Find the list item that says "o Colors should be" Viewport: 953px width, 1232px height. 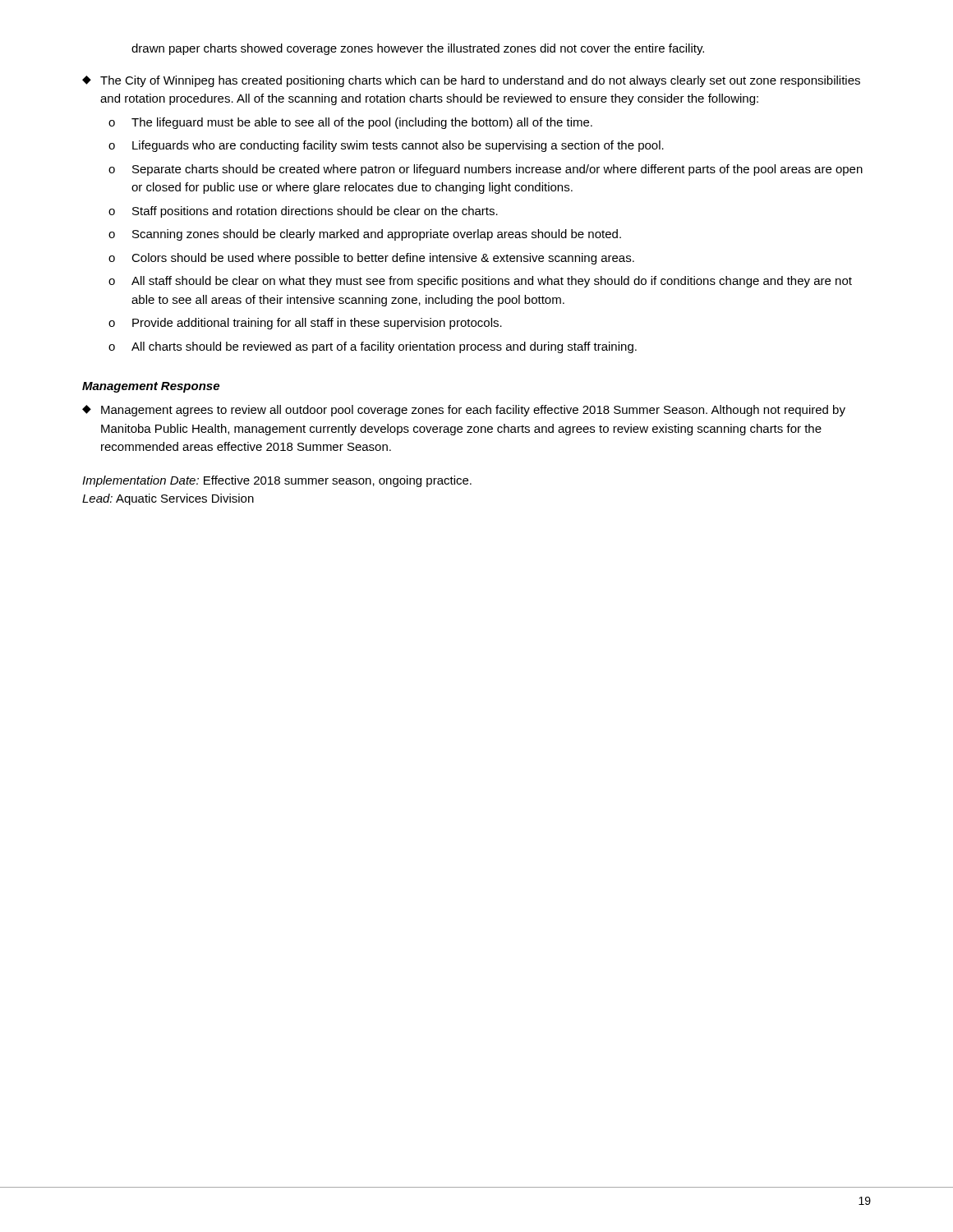coord(490,258)
